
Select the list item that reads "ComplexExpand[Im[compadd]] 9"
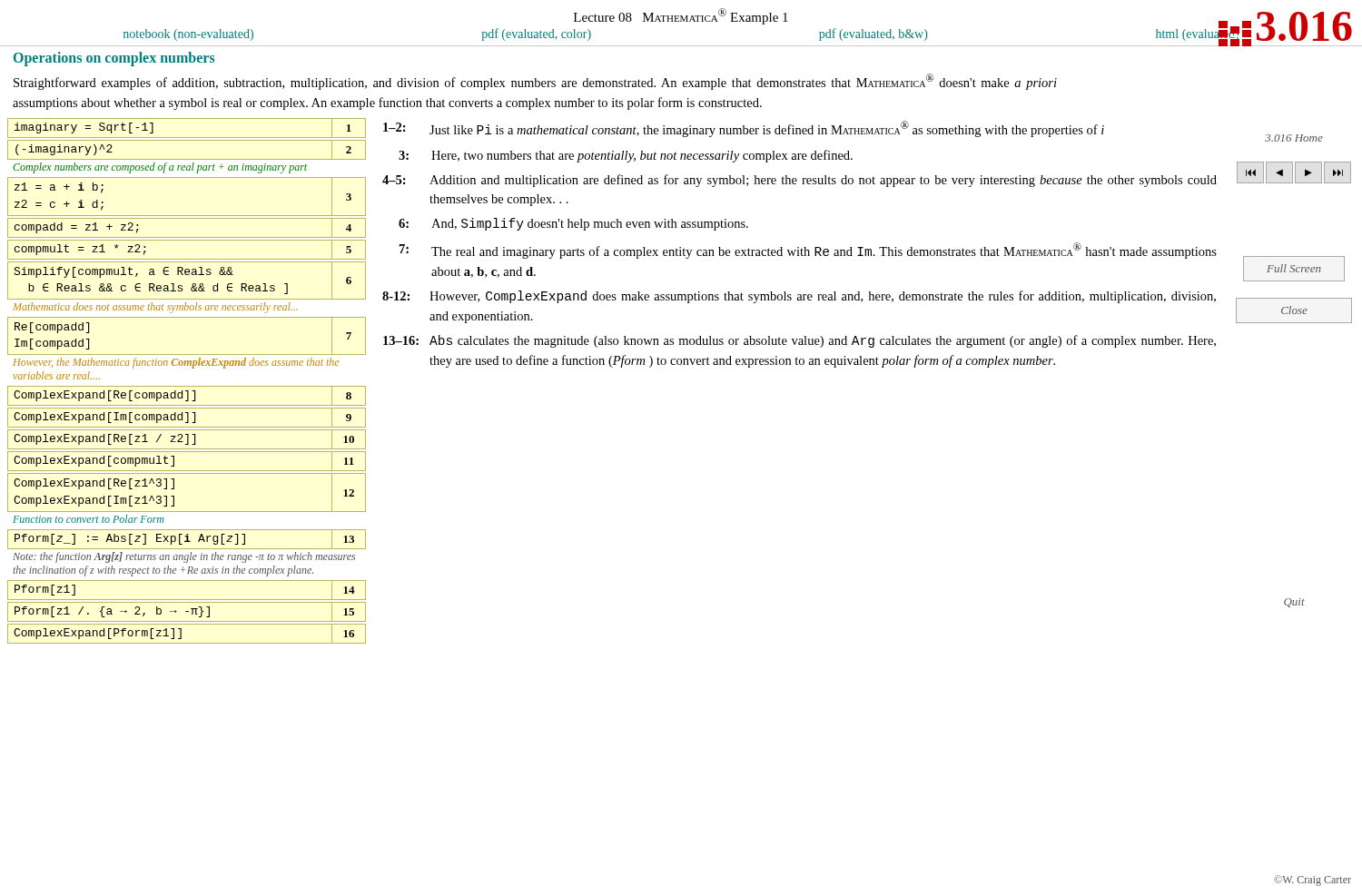pos(187,418)
